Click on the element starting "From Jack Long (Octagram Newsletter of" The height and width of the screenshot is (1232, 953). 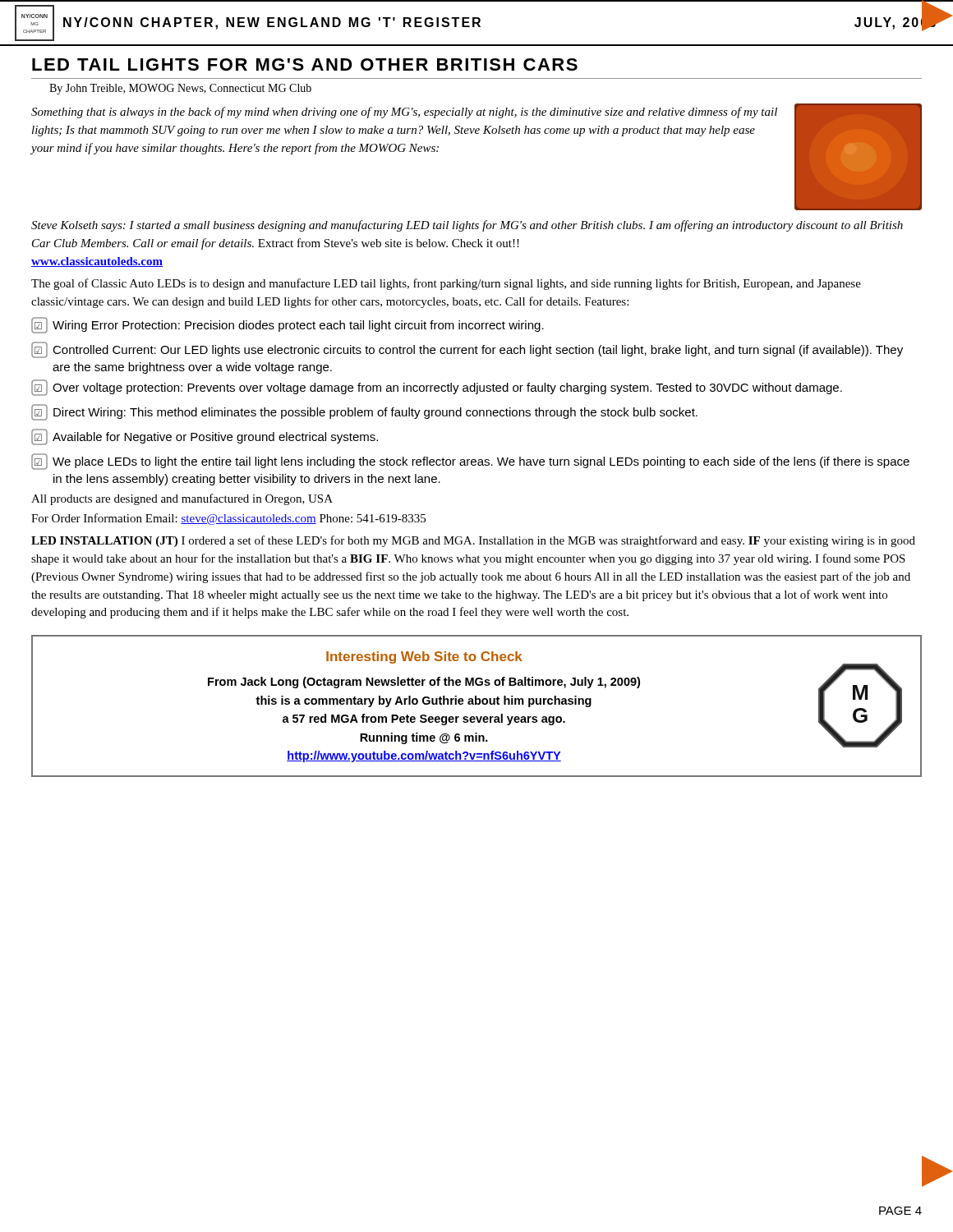click(x=424, y=719)
